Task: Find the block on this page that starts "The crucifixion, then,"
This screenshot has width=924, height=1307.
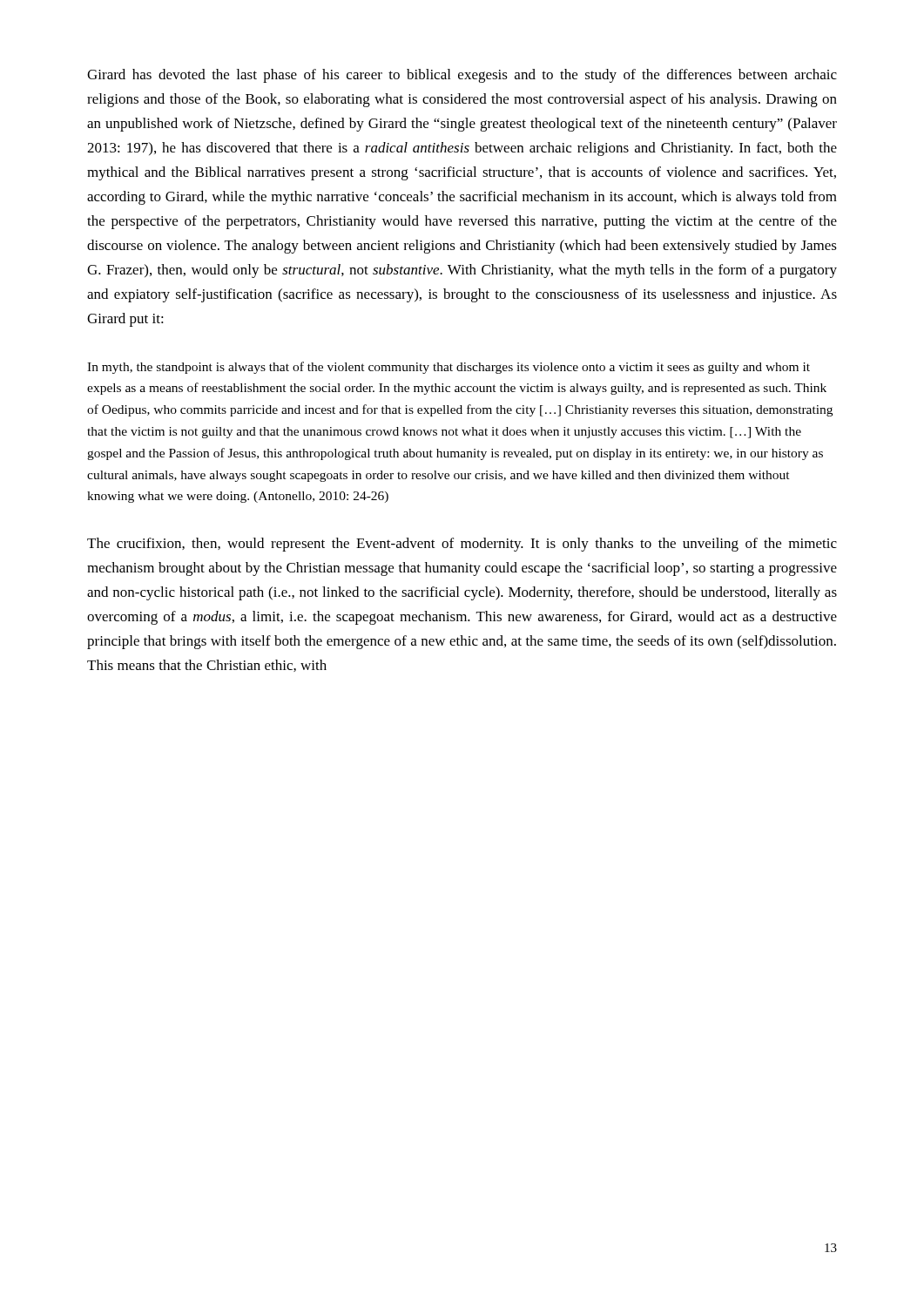Action: [x=462, y=604]
